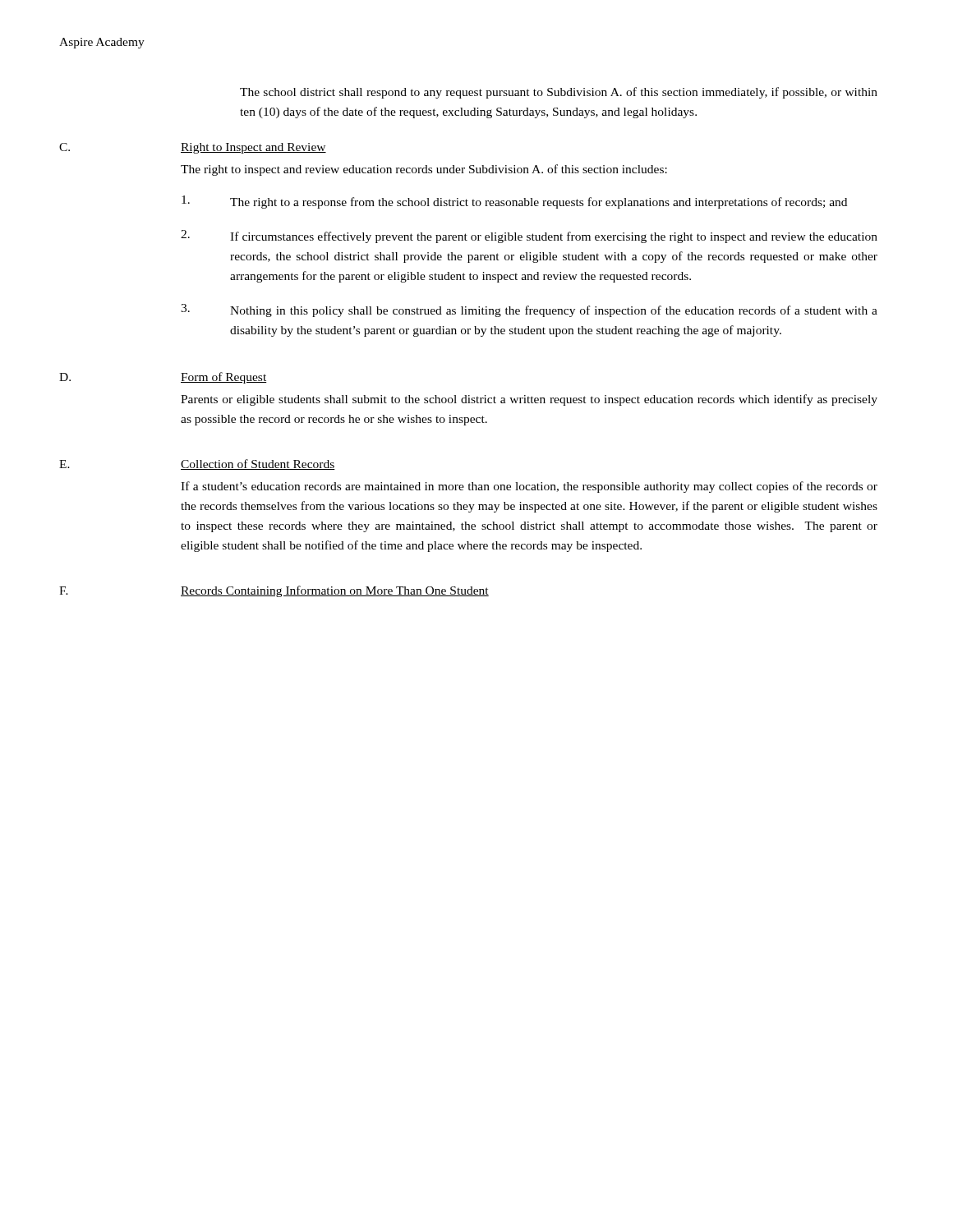Click on the text block starting "Records Containing Information on"
Screen dimensions: 1232x953
335,590
